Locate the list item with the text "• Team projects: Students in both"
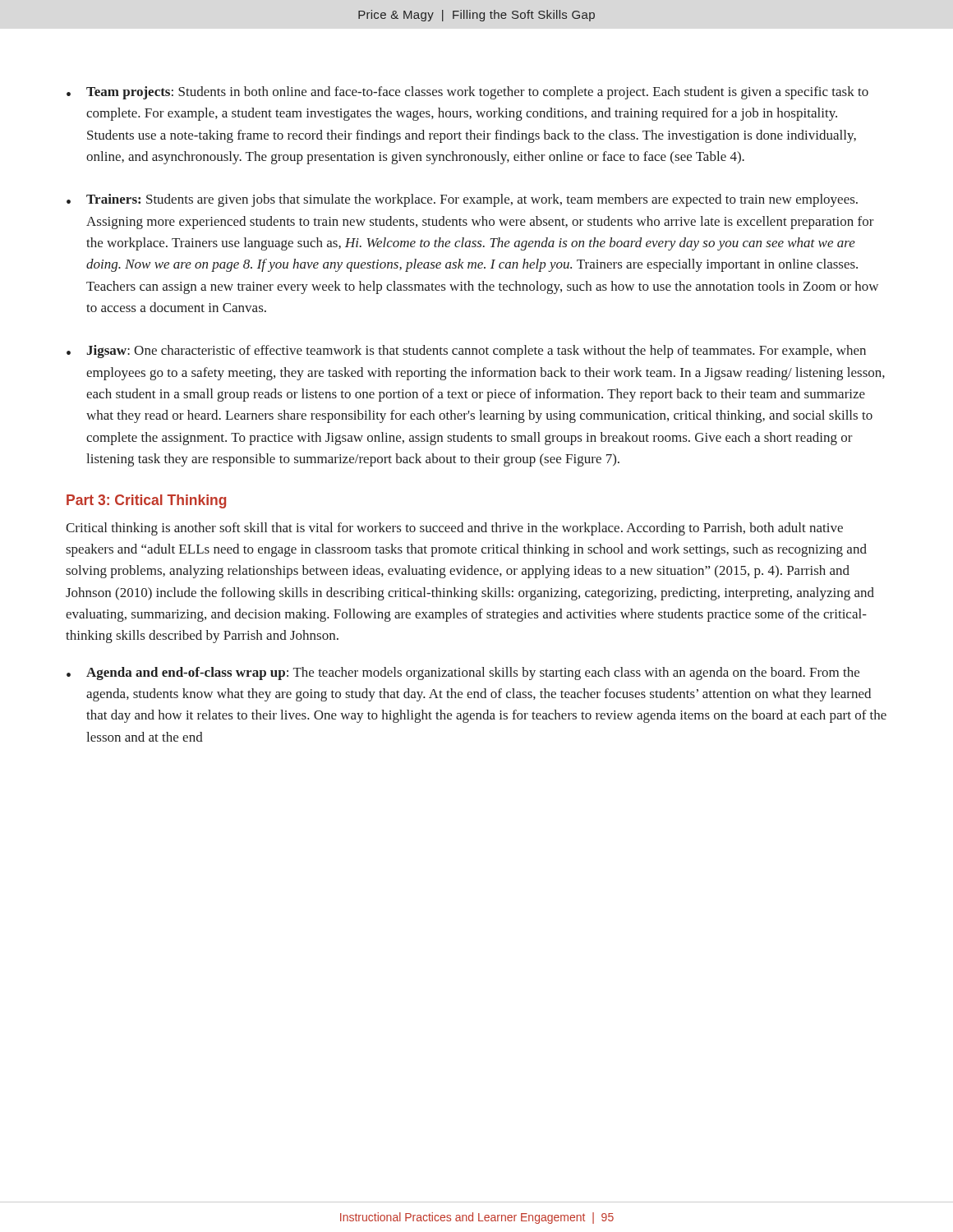The width and height of the screenshot is (953, 1232). [x=476, y=125]
